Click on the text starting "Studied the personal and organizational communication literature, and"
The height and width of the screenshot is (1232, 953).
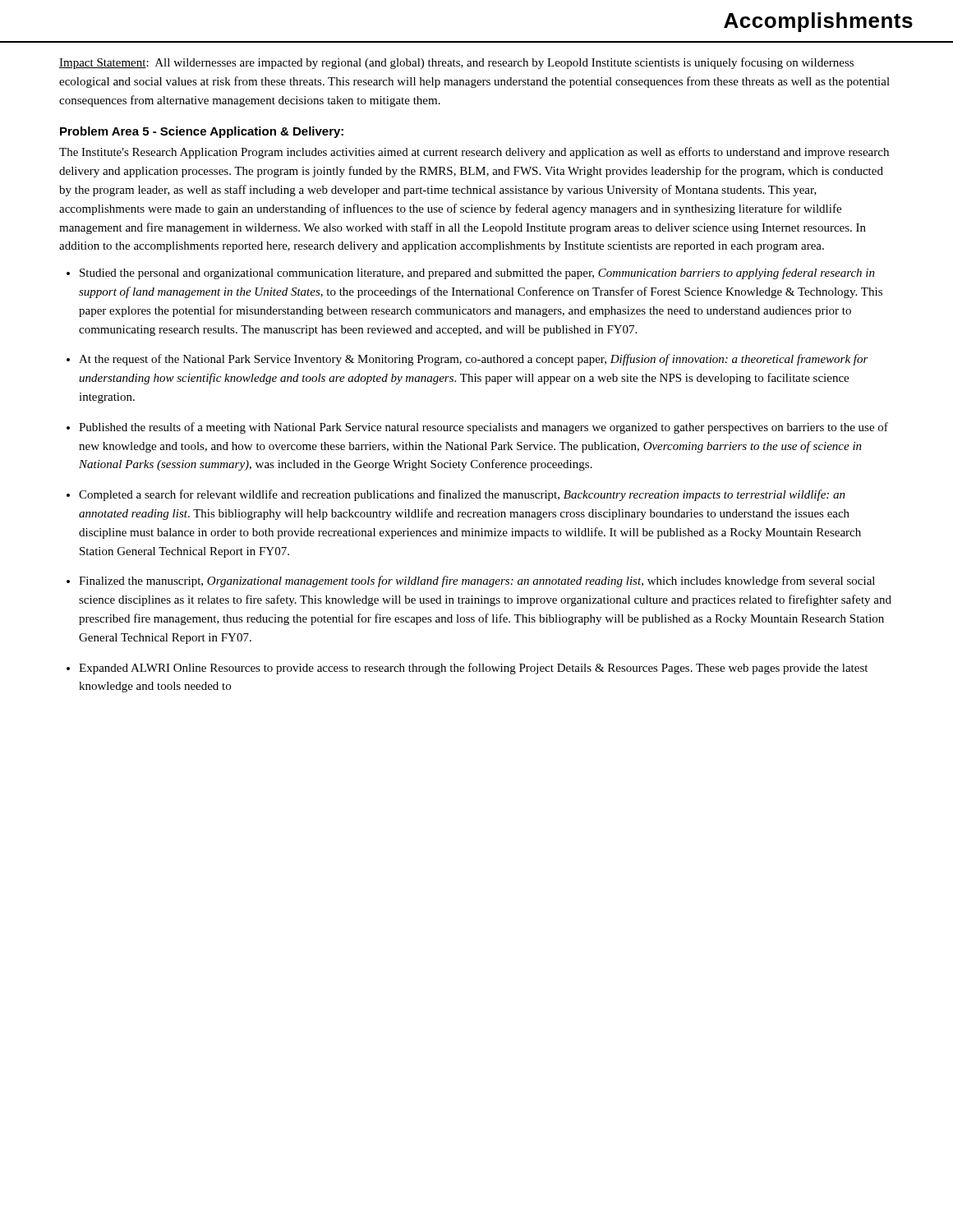pyautogui.click(x=481, y=301)
